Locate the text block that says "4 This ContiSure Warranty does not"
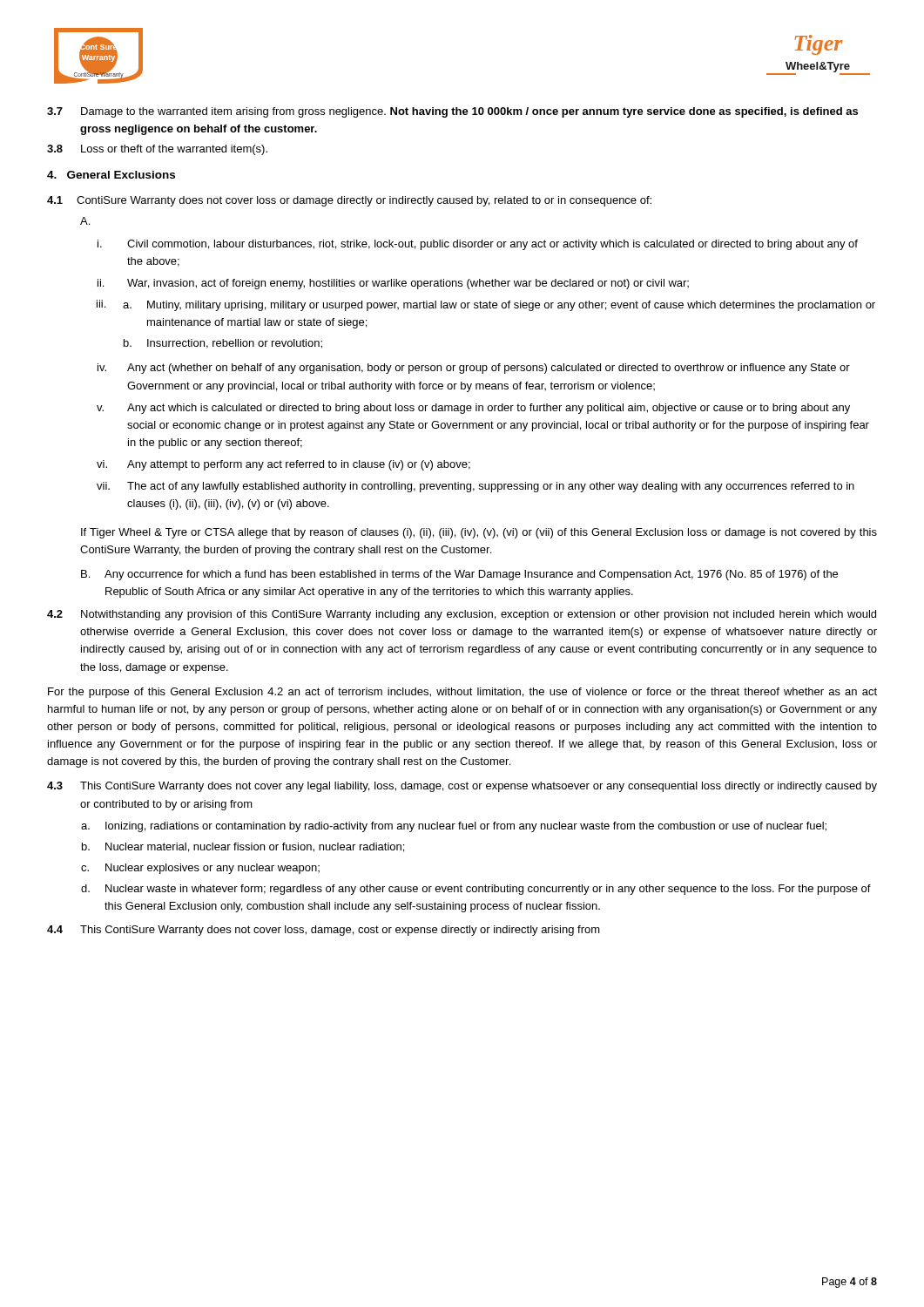This screenshot has width=924, height=1307. click(x=462, y=930)
